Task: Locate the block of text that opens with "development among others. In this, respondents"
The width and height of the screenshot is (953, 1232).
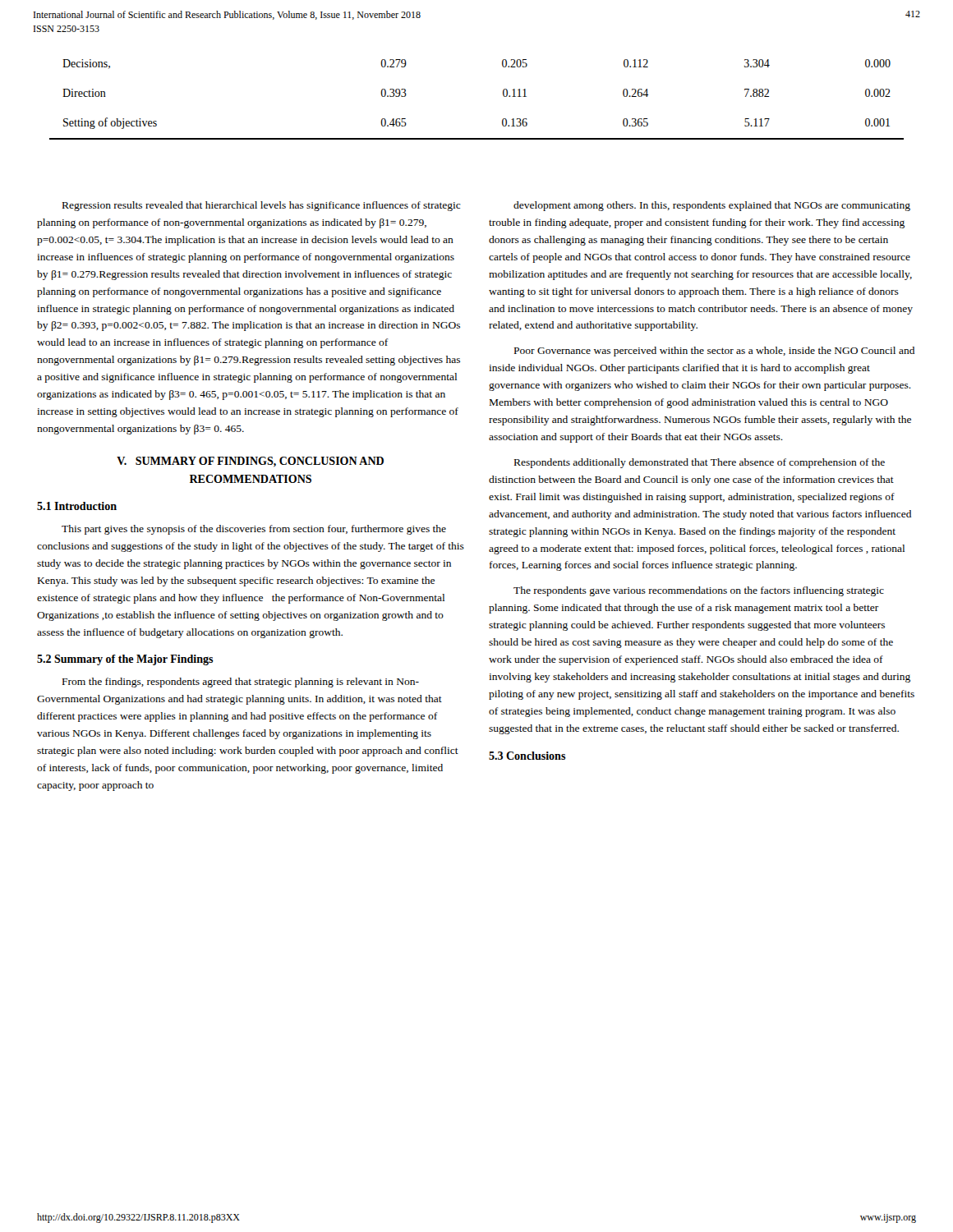Action: 701,265
